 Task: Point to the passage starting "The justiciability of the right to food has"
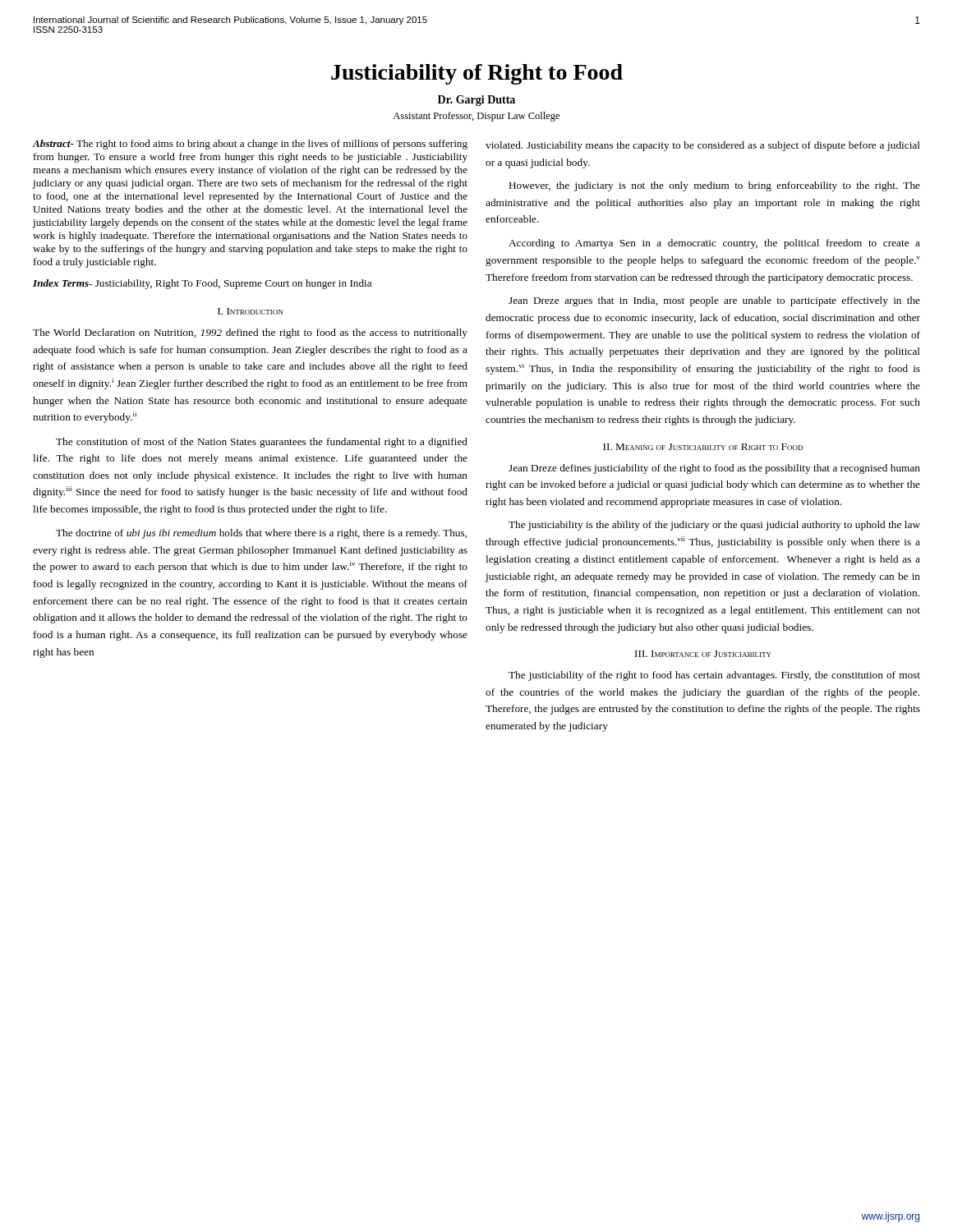pyautogui.click(x=703, y=700)
